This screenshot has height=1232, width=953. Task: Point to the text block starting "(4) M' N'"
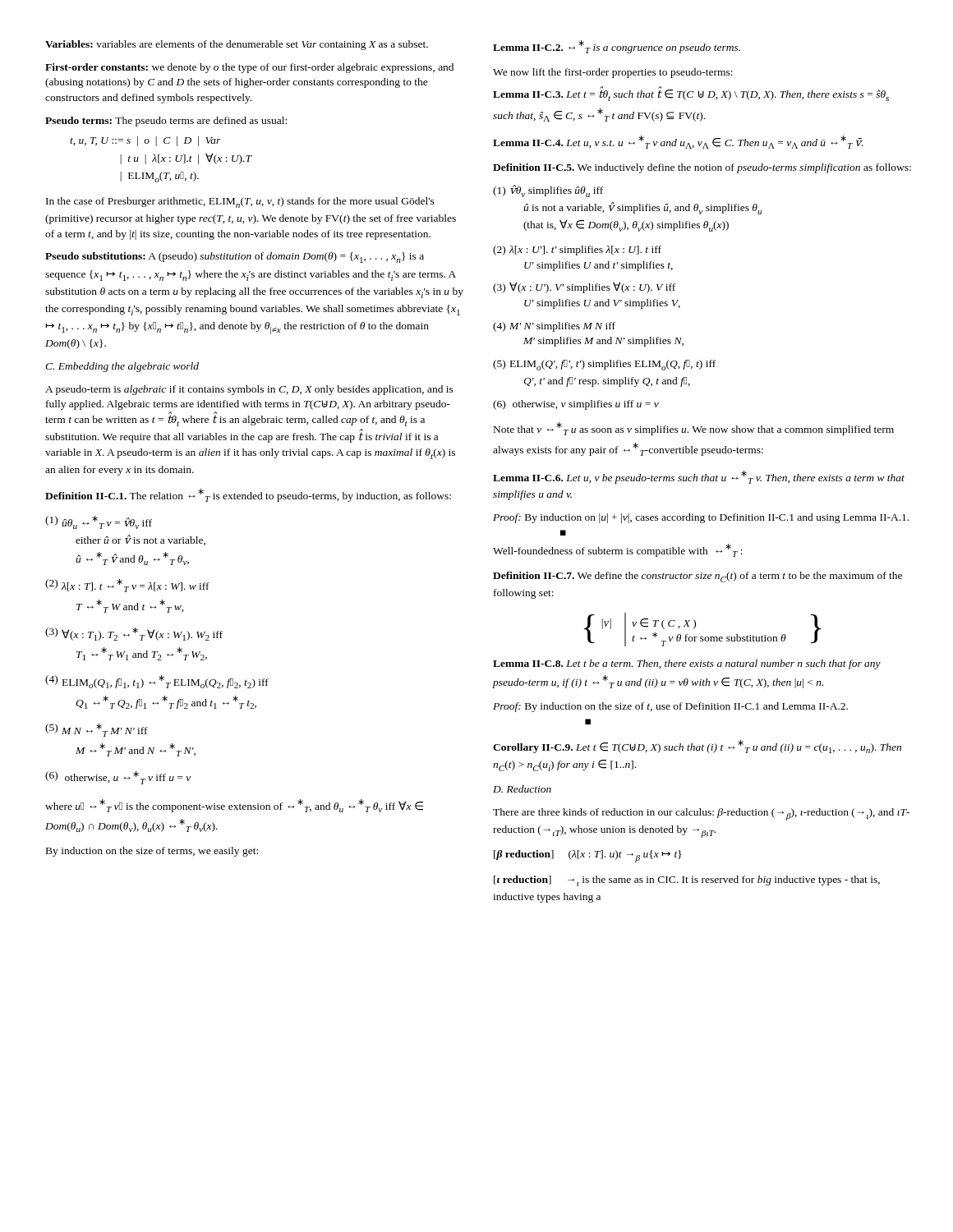tap(554, 327)
